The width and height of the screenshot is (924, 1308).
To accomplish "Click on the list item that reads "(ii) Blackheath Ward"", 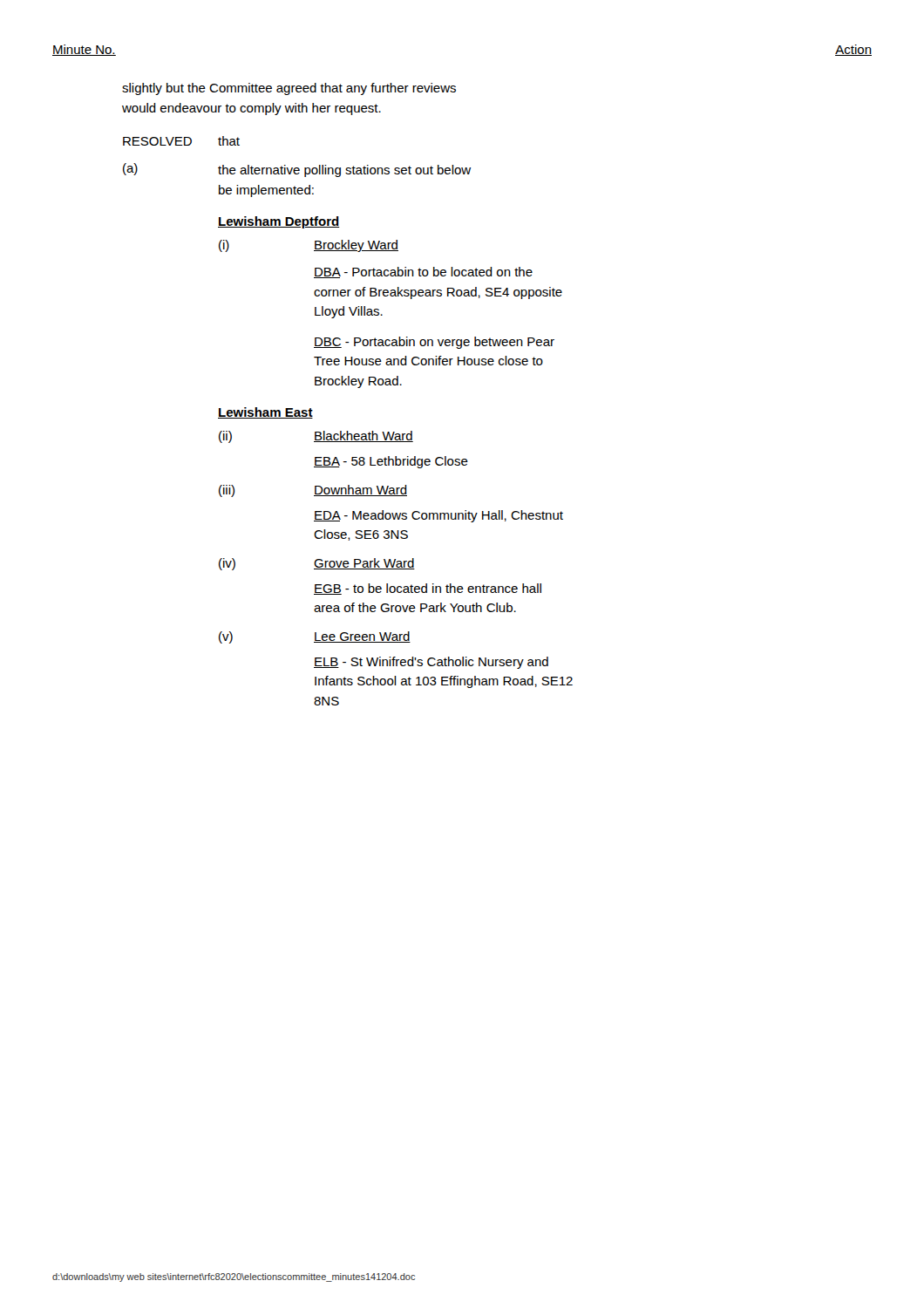I will pos(316,437).
